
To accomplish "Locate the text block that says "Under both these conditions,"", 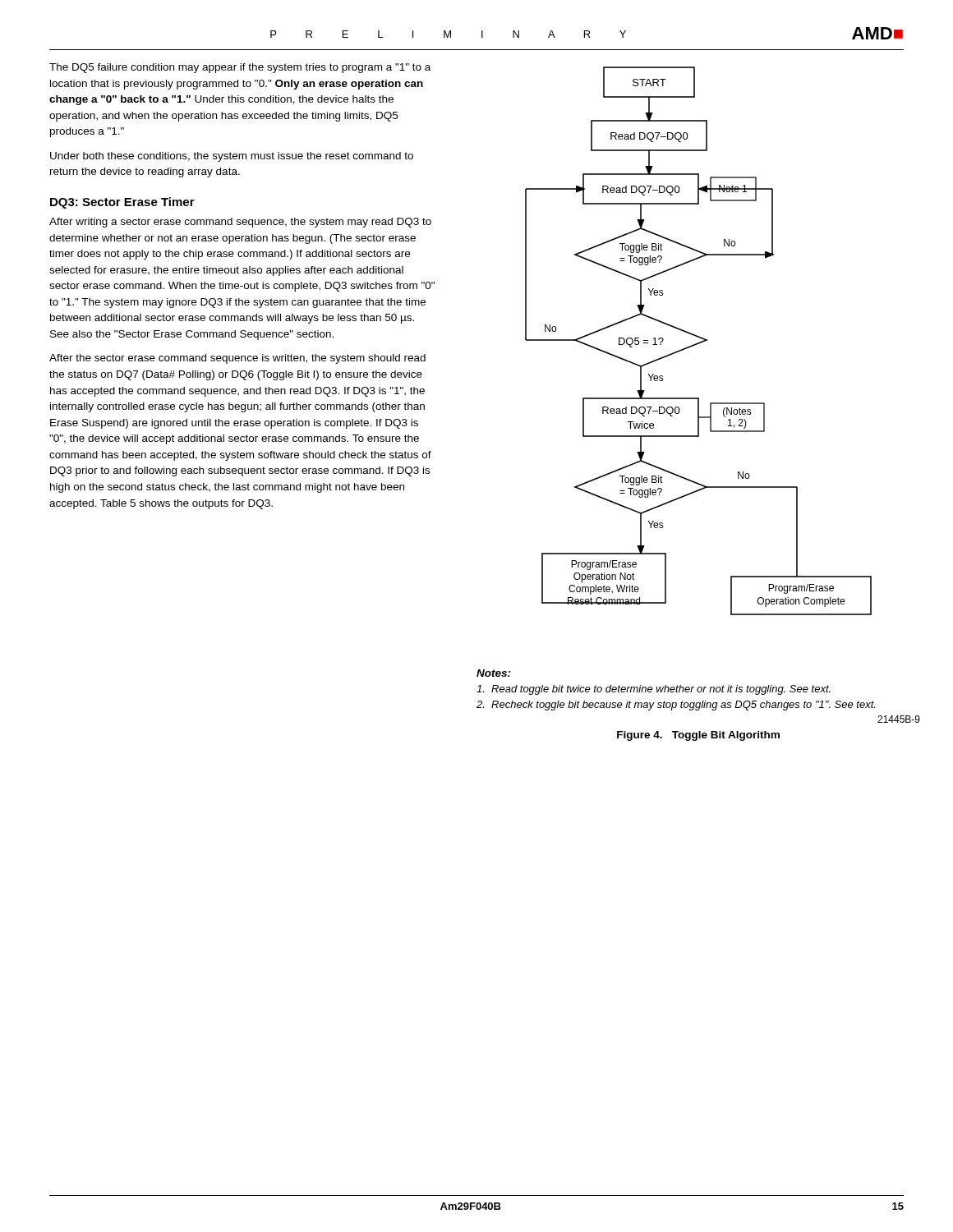I will 242,164.
